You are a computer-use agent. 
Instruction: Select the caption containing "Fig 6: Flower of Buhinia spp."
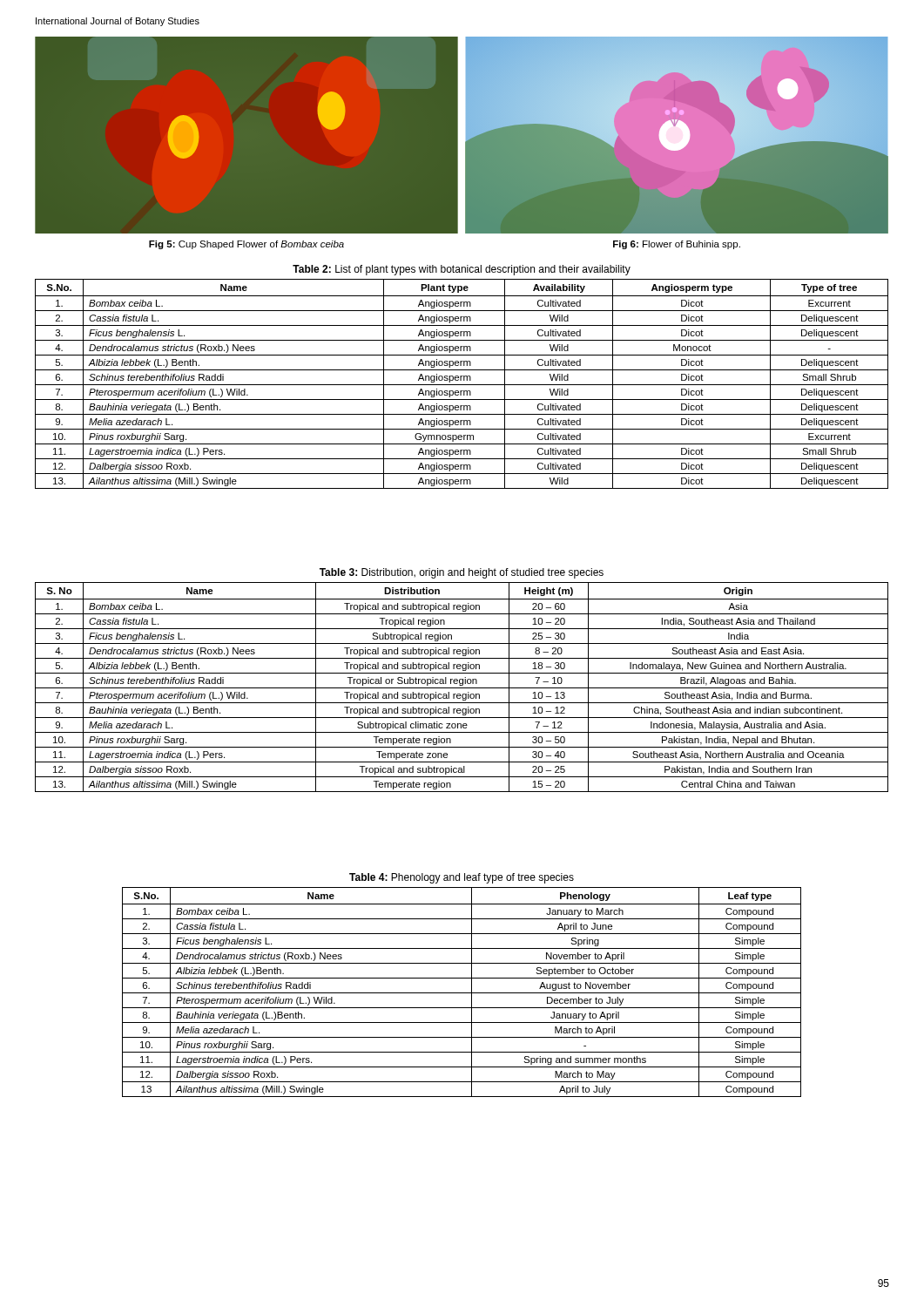(677, 244)
